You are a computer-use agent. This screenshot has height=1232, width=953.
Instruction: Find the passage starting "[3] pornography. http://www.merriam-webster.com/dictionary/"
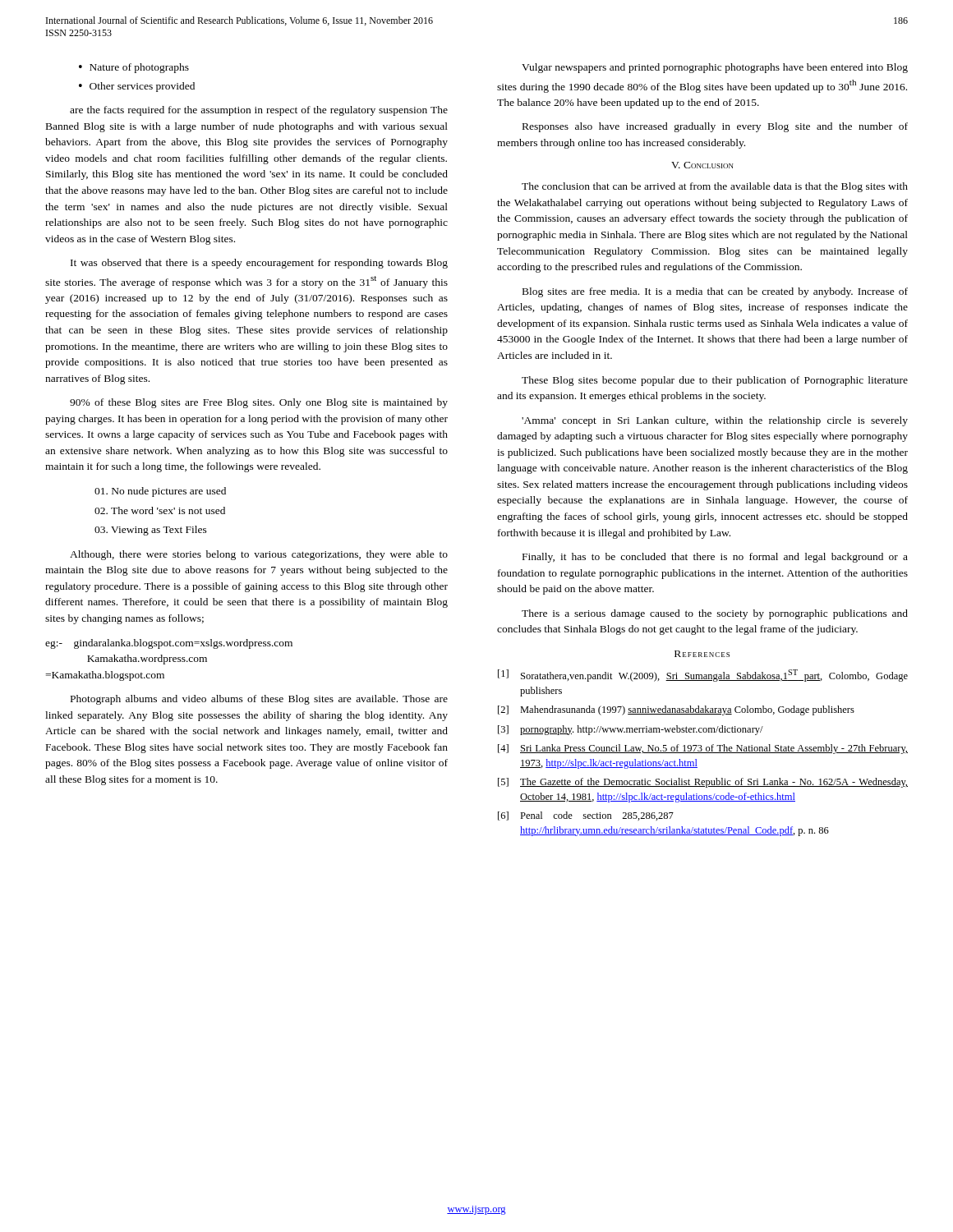tap(630, 730)
